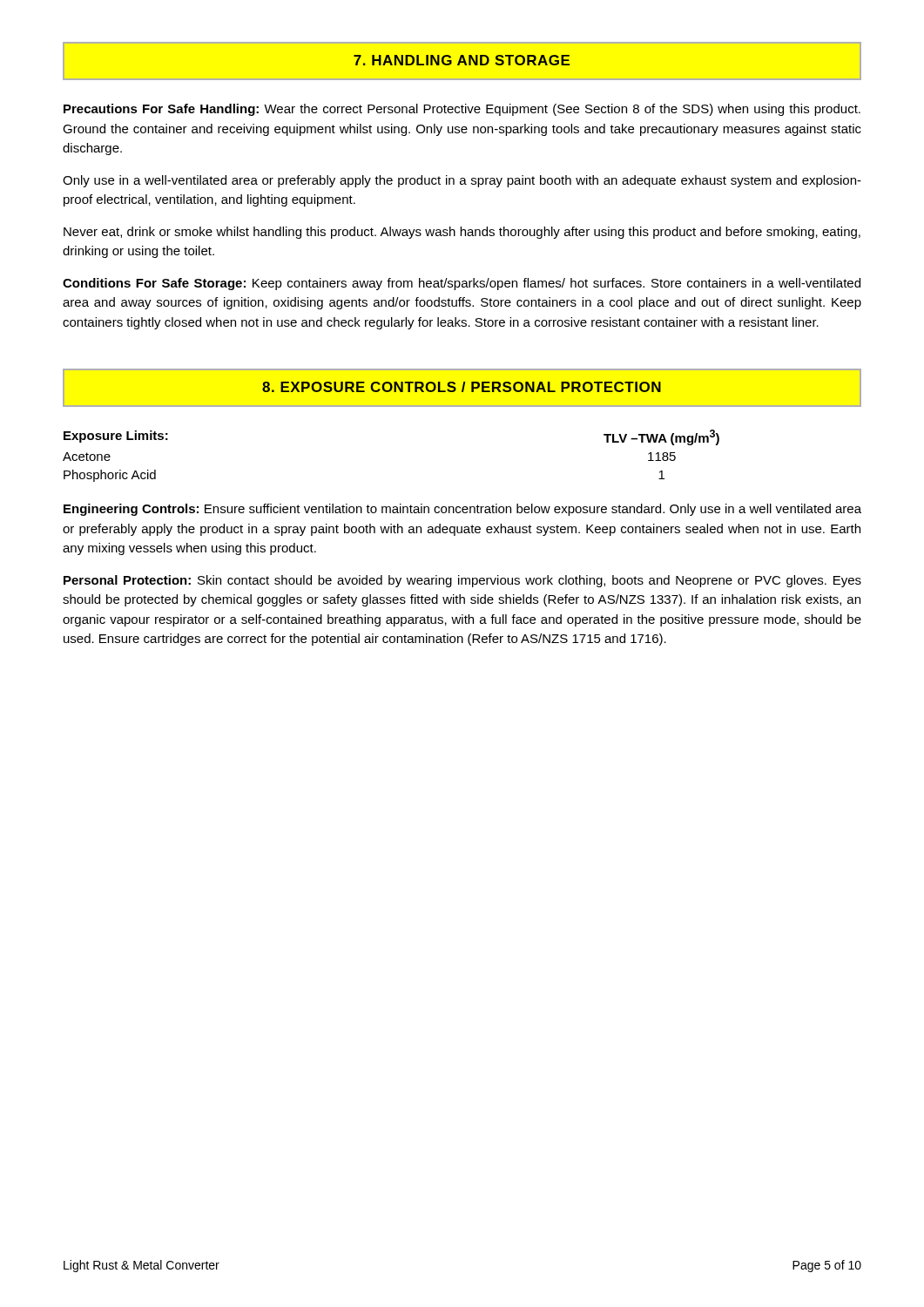Find the text block that reads "Personal Protection: Skin"
Screen dimensions: 1307x924
tap(462, 609)
